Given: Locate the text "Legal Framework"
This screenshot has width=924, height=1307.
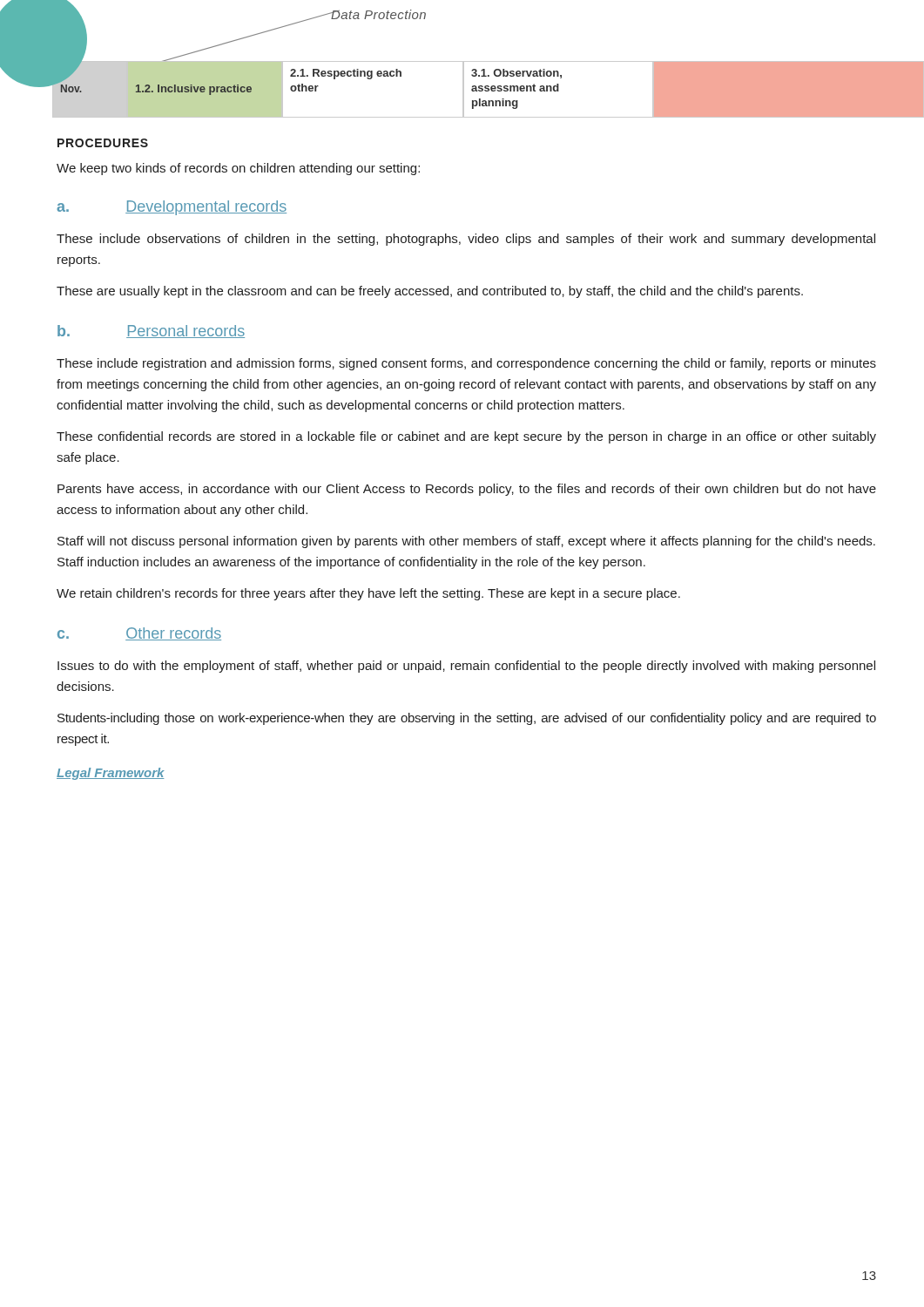Looking at the screenshot, I should point(110,772).
